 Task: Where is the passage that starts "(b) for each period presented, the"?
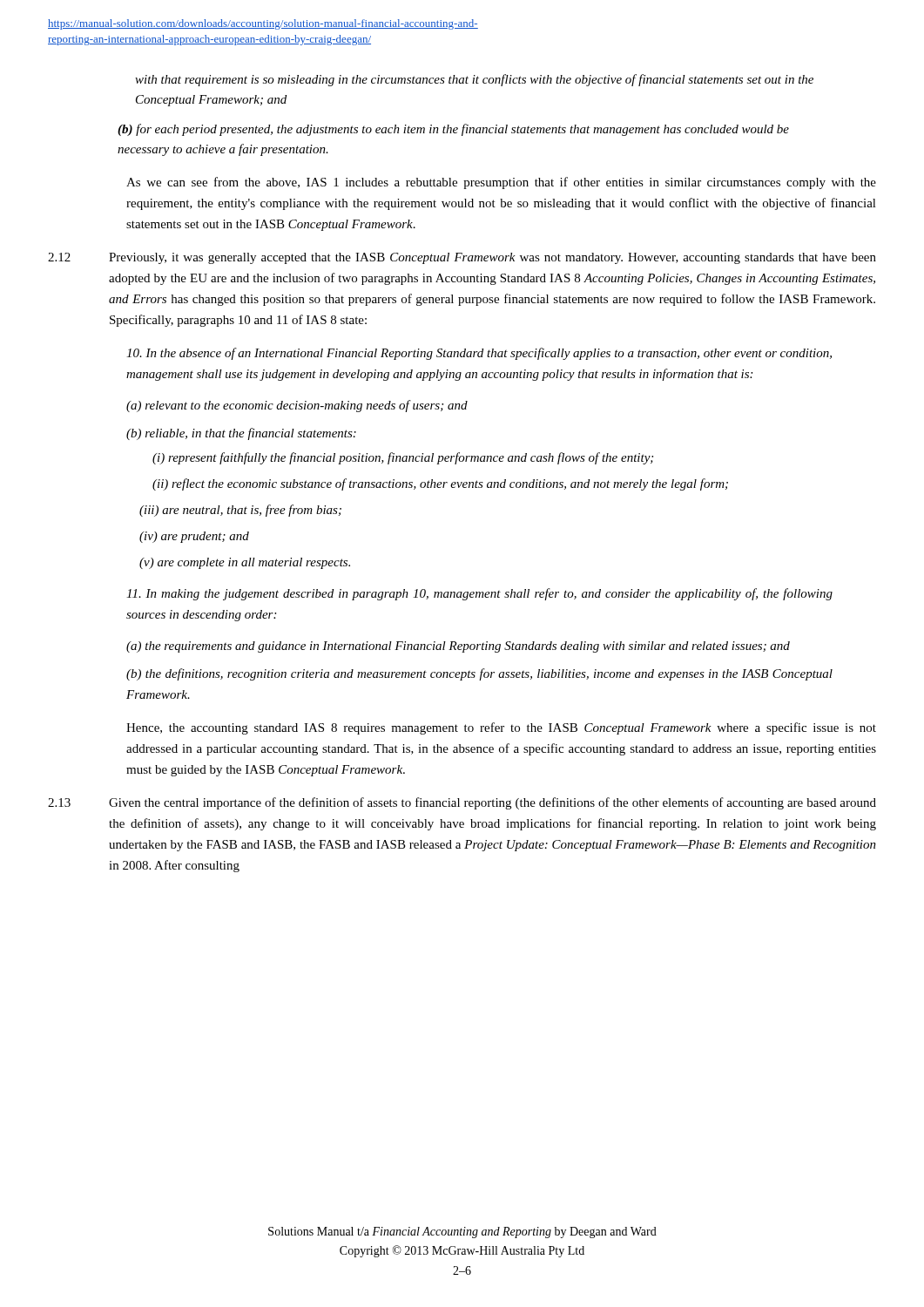point(453,139)
